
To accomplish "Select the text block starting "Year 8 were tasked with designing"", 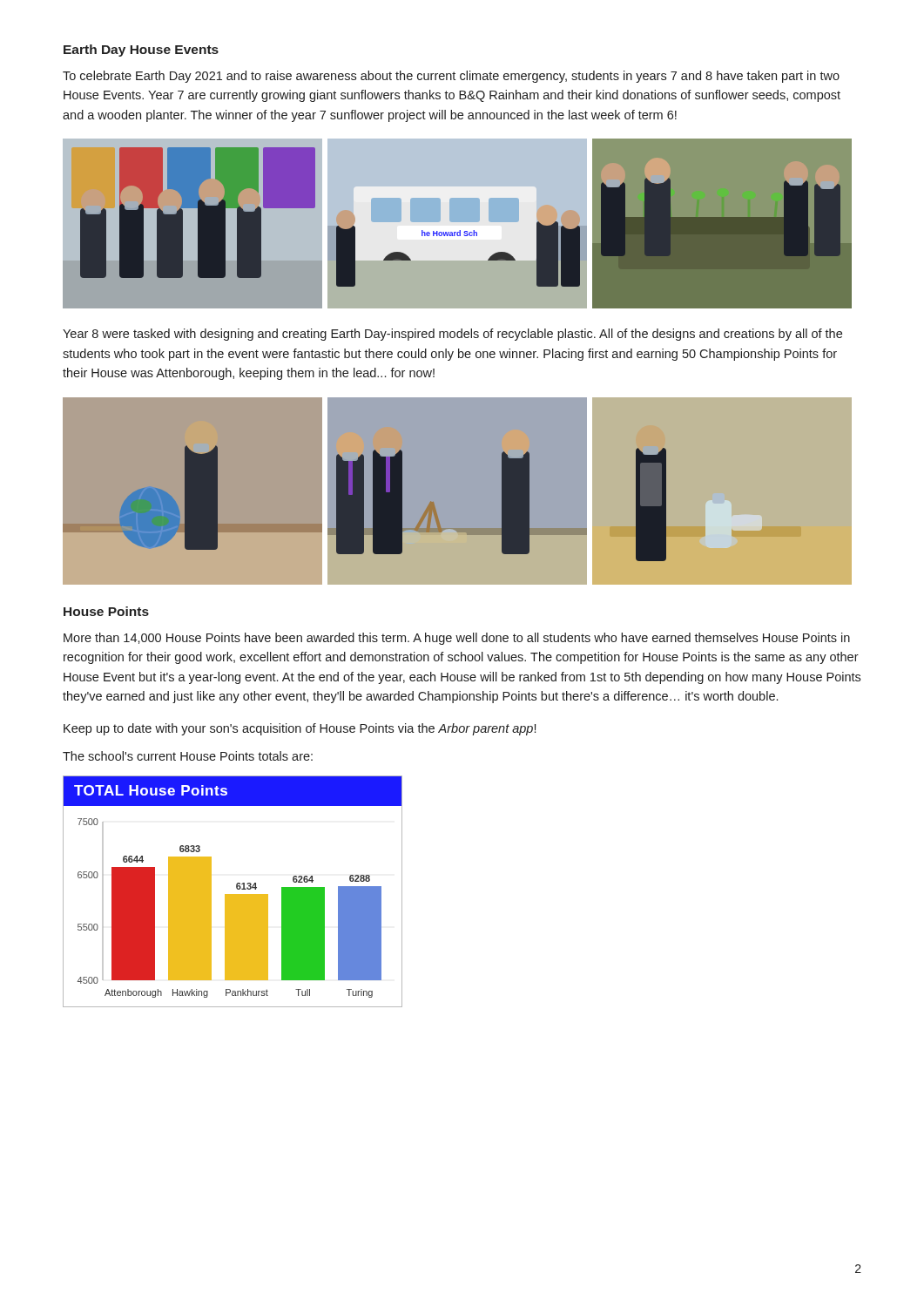I will tap(453, 354).
